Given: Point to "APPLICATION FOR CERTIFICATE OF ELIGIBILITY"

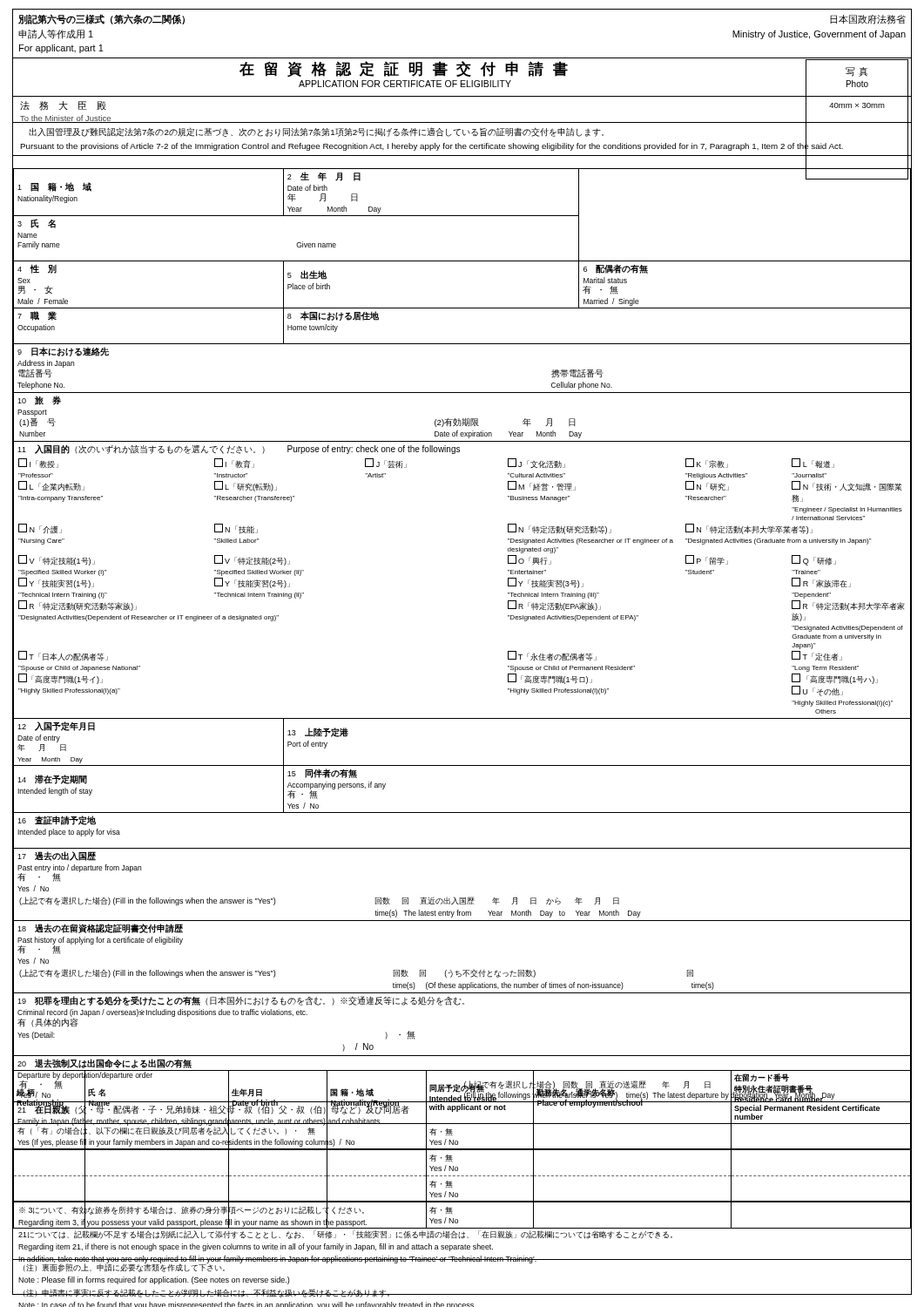Looking at the screenshot, I should 405,84.
